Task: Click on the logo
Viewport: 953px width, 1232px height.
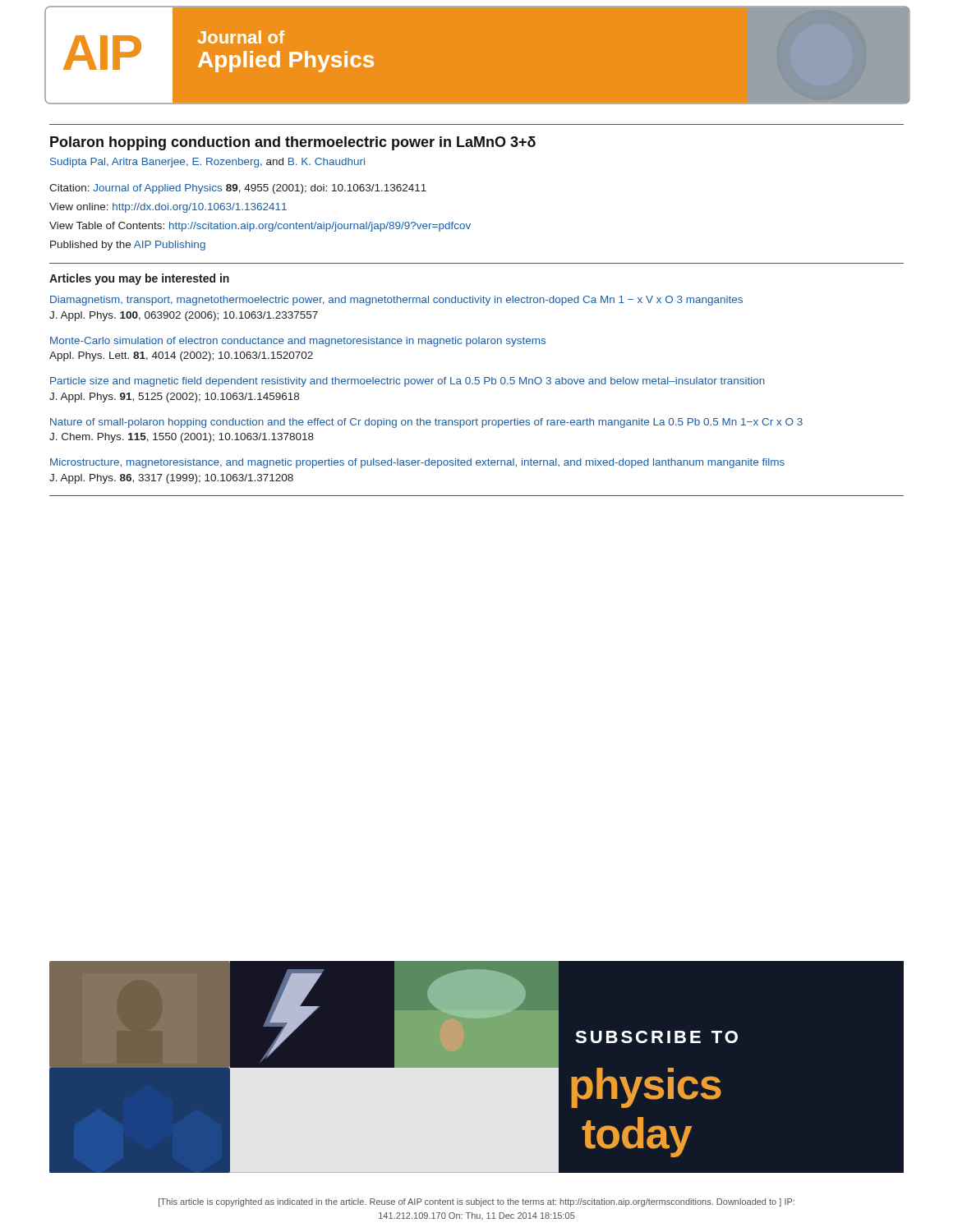Action: pos(476,55)
